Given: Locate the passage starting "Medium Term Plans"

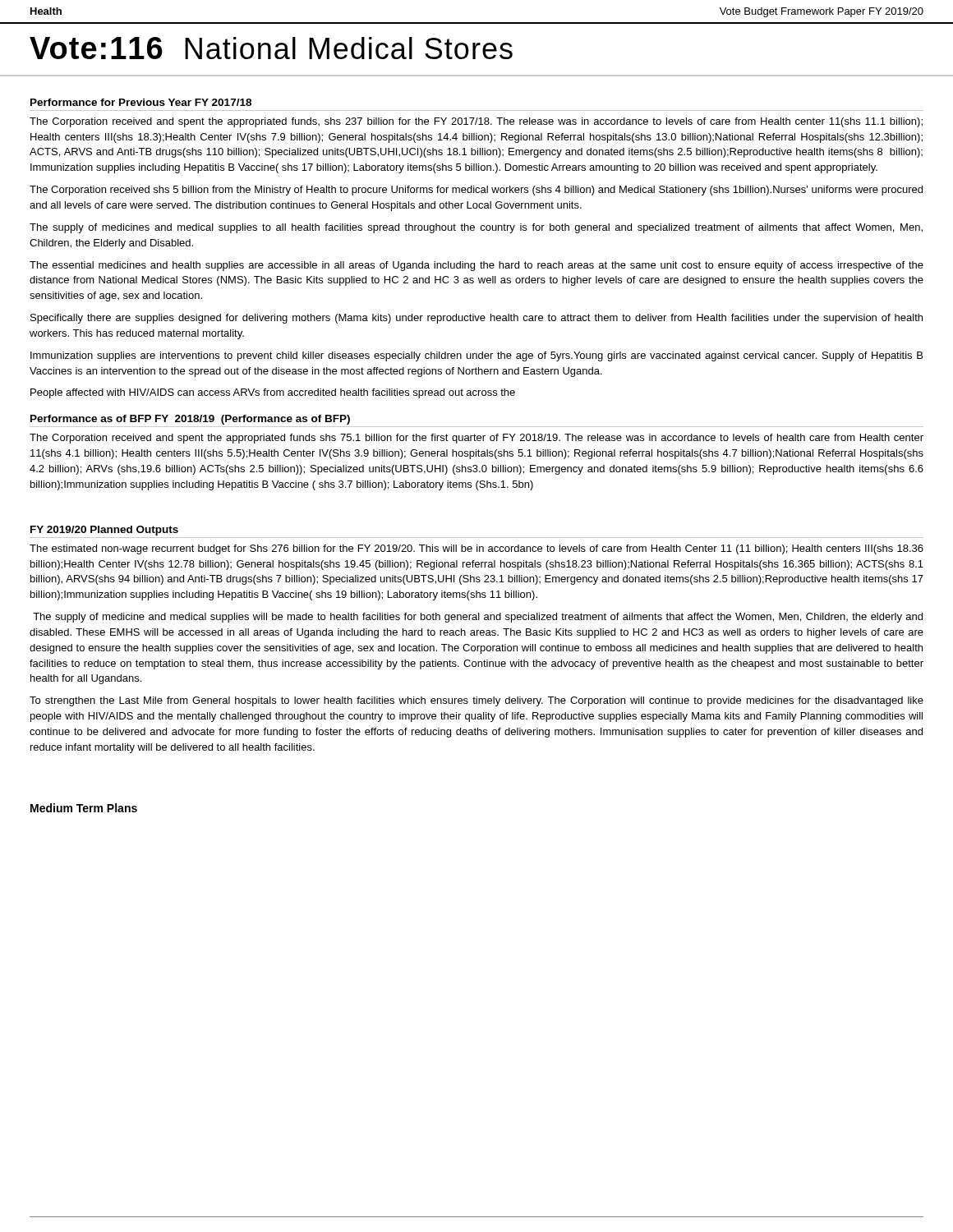Looking at the screenshot, I should coord(83,808).
